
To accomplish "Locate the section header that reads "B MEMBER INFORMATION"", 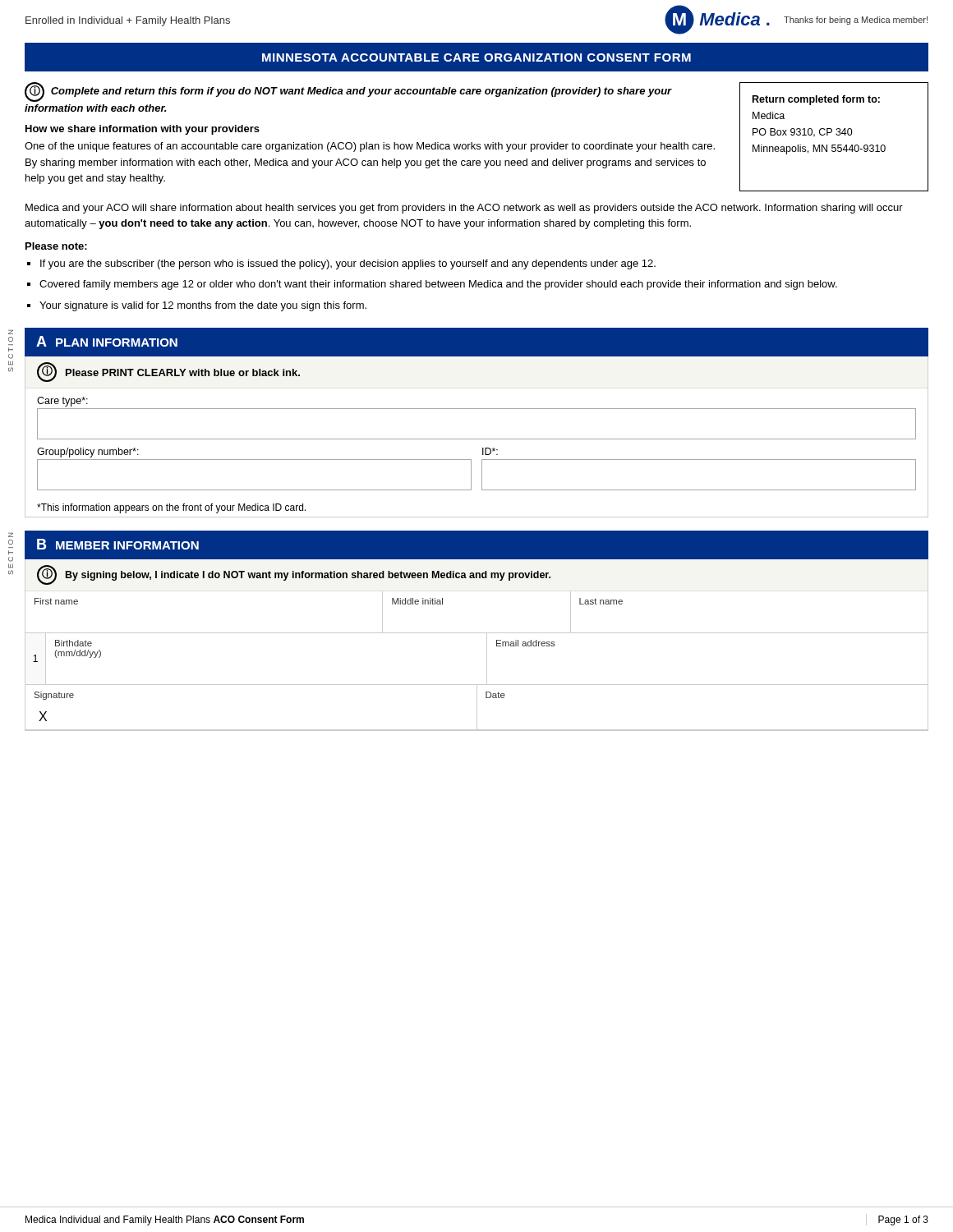I will (x=118, y=545).
